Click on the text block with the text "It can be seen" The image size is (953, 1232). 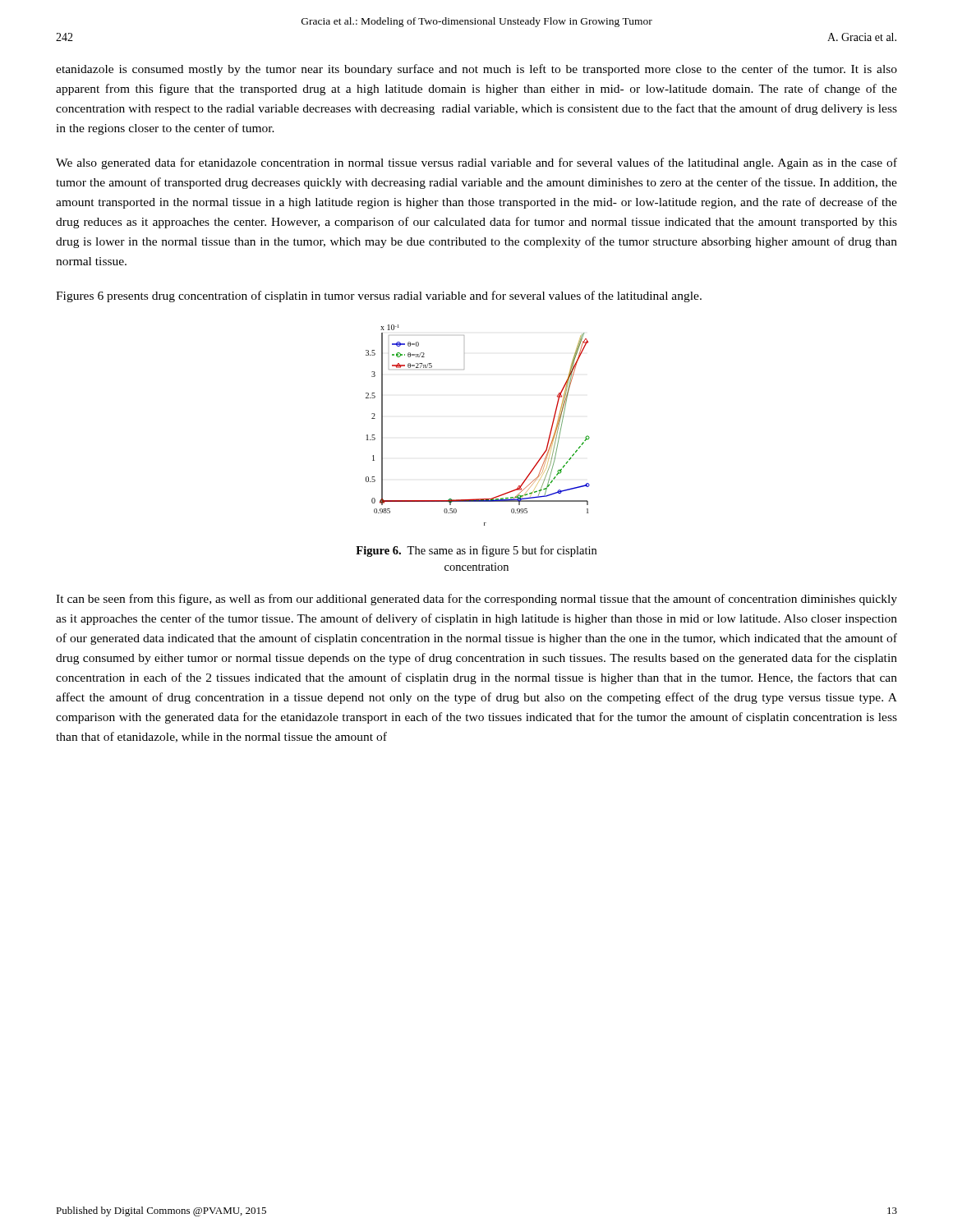476,667
